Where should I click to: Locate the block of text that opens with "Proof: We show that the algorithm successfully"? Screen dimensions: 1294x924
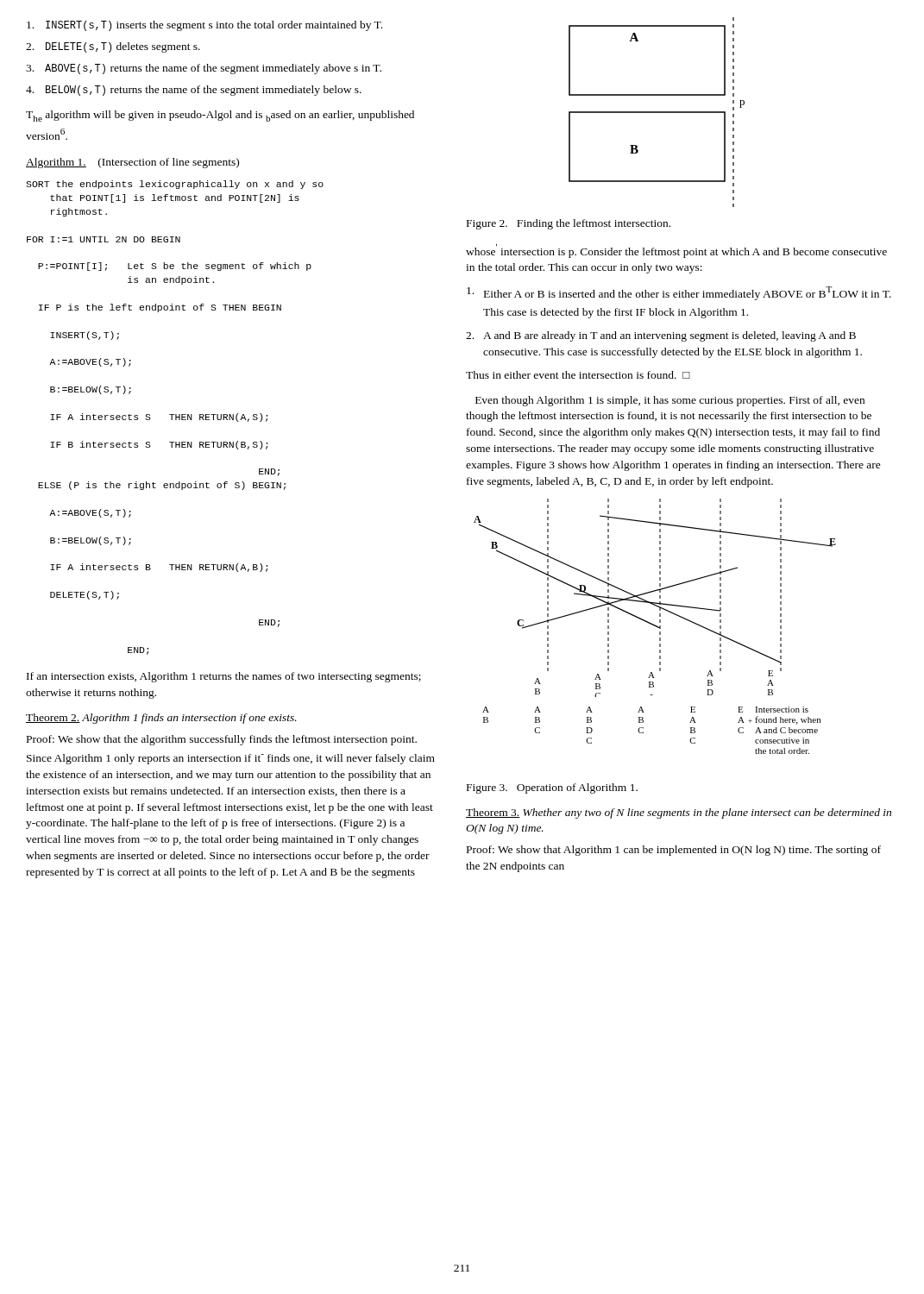[x=230, y=805]
